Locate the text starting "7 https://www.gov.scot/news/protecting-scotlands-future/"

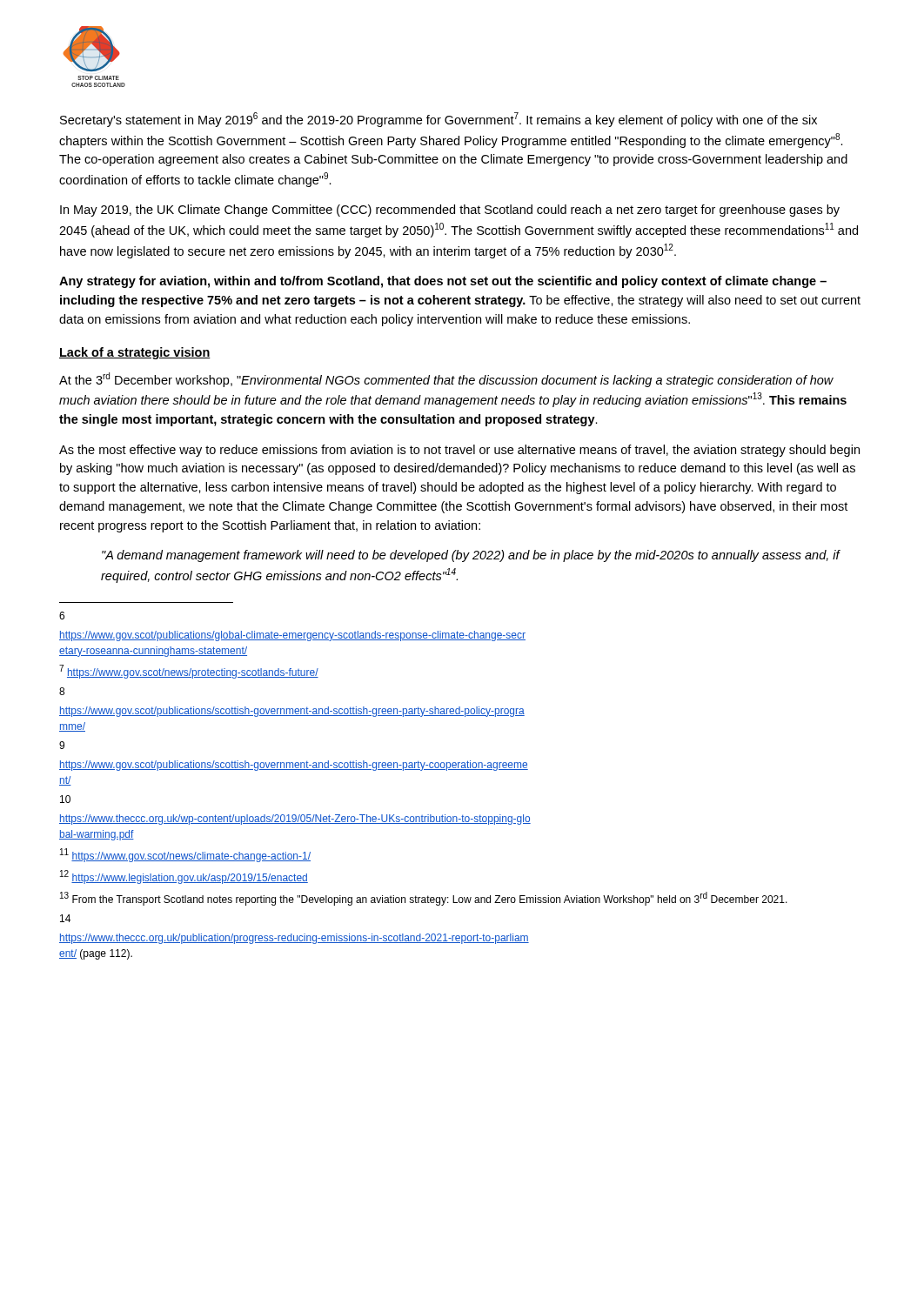[189, 671]
